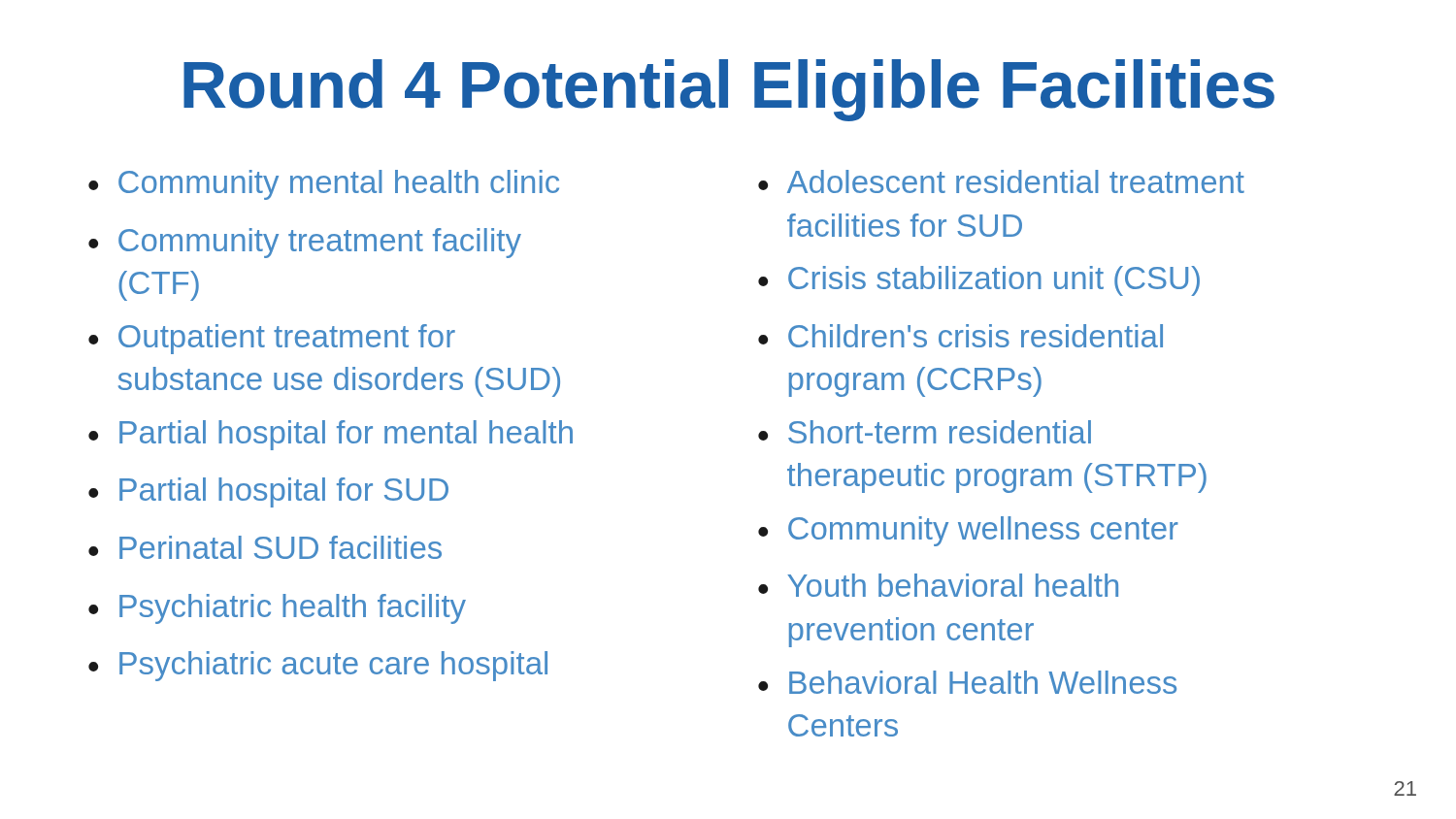Screen dimensions: 819x1456
Task: Locate the element starting "• Adolescent residential treatmentfacilities for SUD"
Action: [x=1001, y=204]
